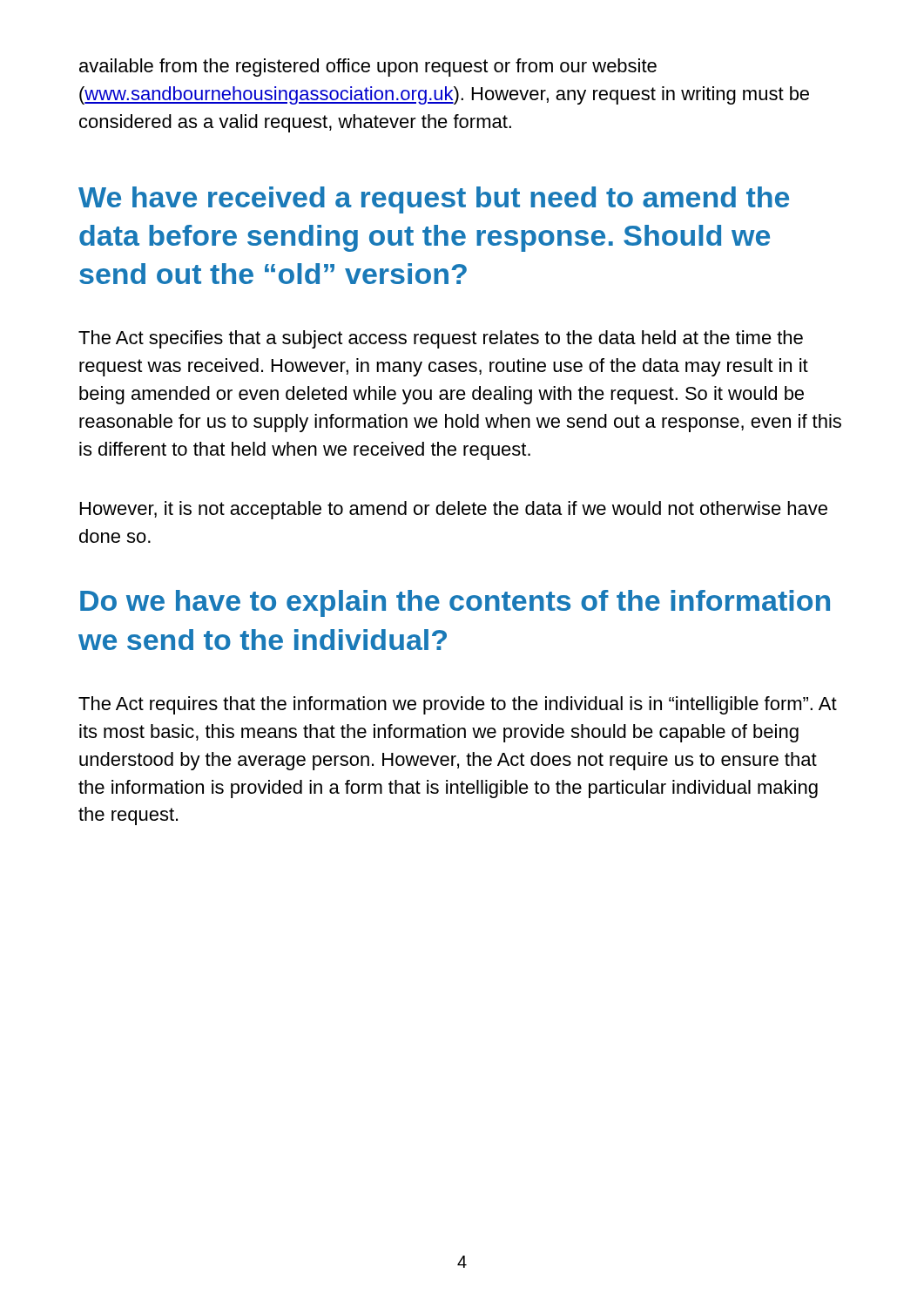Click on the text block containing "However, it is"

[x=453, y=522]
